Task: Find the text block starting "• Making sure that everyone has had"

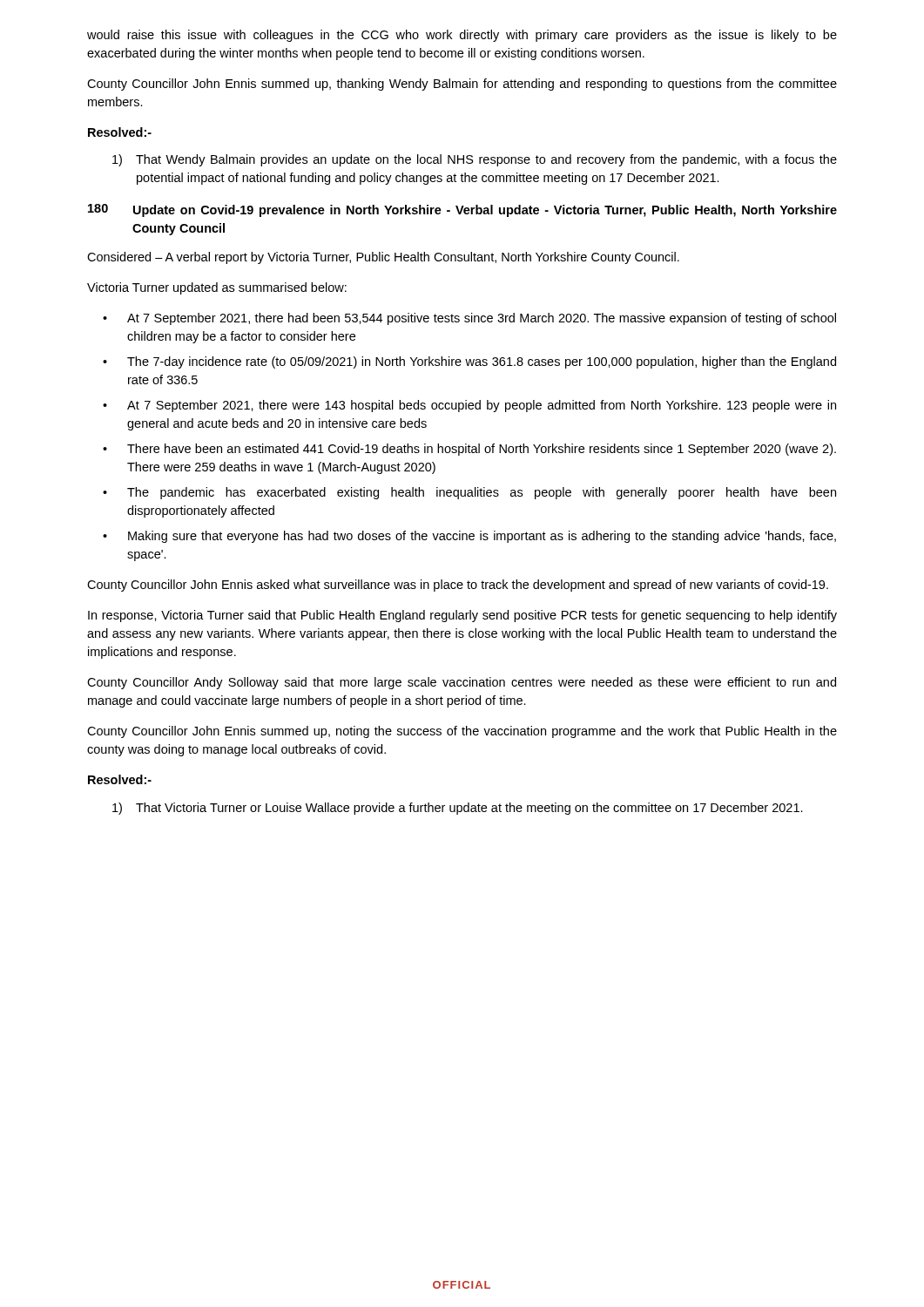Action: [x=462, y=546]
